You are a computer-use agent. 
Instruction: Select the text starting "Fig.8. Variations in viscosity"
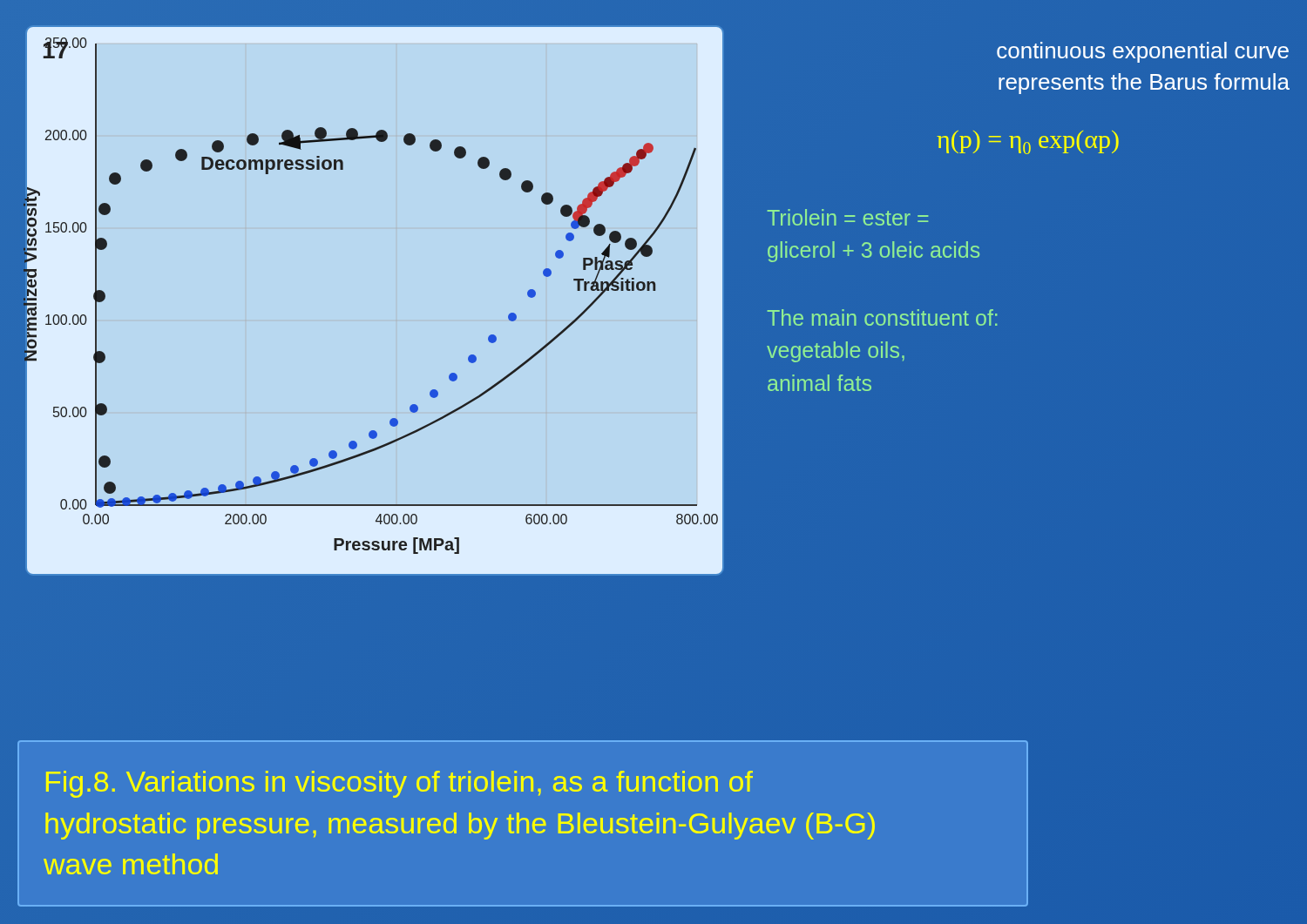point(523,824)
